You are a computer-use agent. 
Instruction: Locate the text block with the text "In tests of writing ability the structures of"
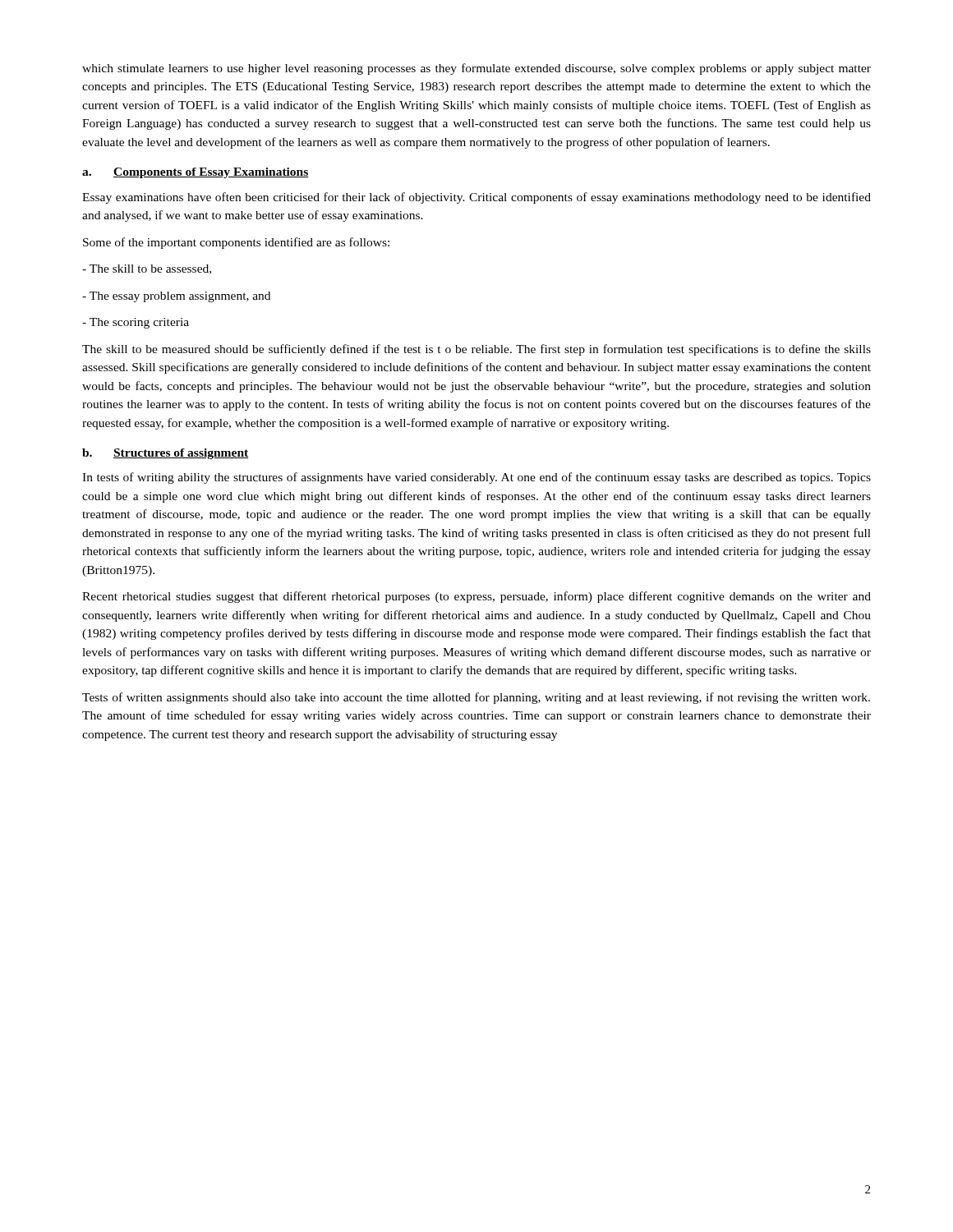tap(476, 524)
